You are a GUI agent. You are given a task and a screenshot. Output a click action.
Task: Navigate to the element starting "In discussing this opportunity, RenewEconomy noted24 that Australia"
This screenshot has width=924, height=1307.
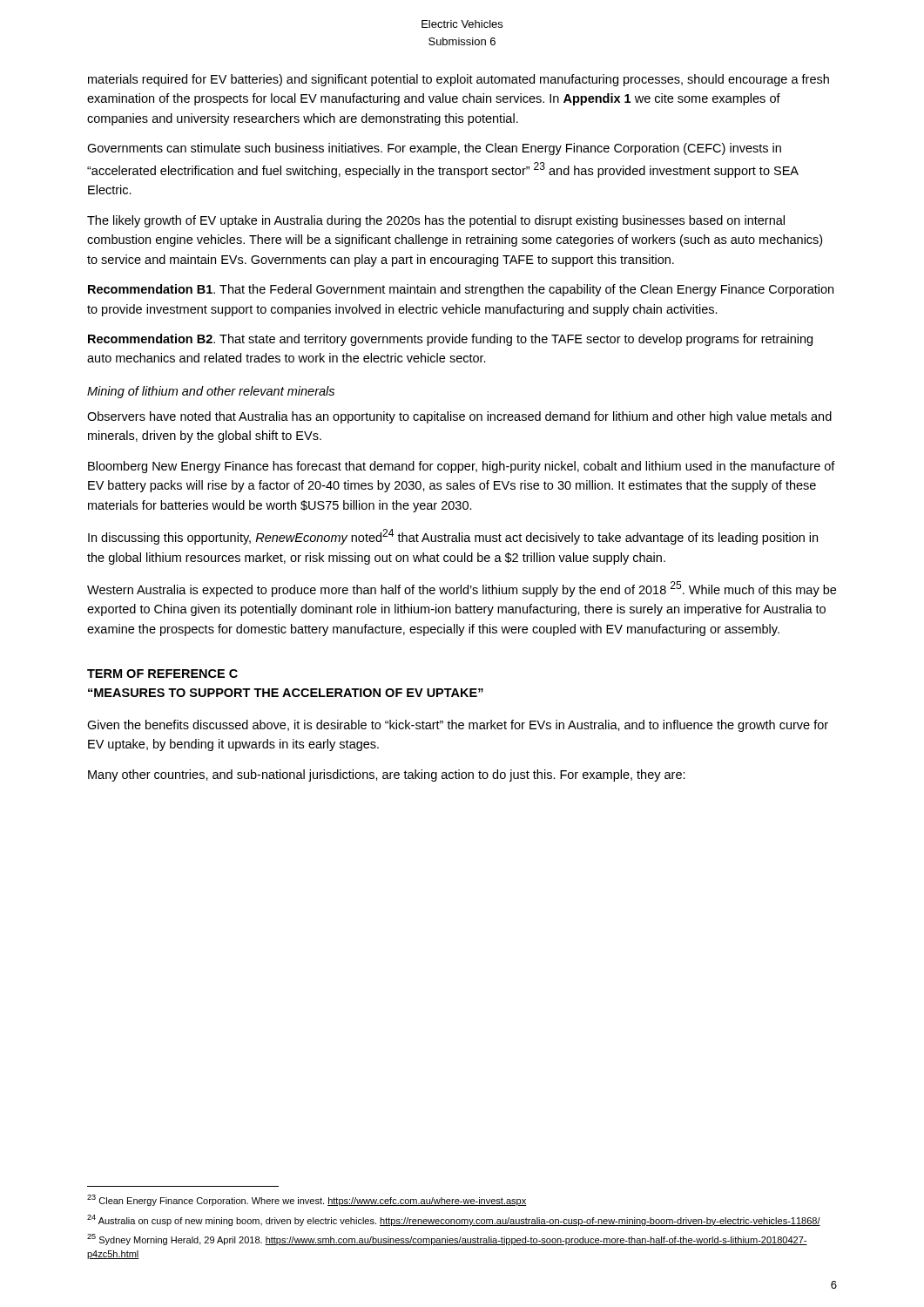(453, 546)
